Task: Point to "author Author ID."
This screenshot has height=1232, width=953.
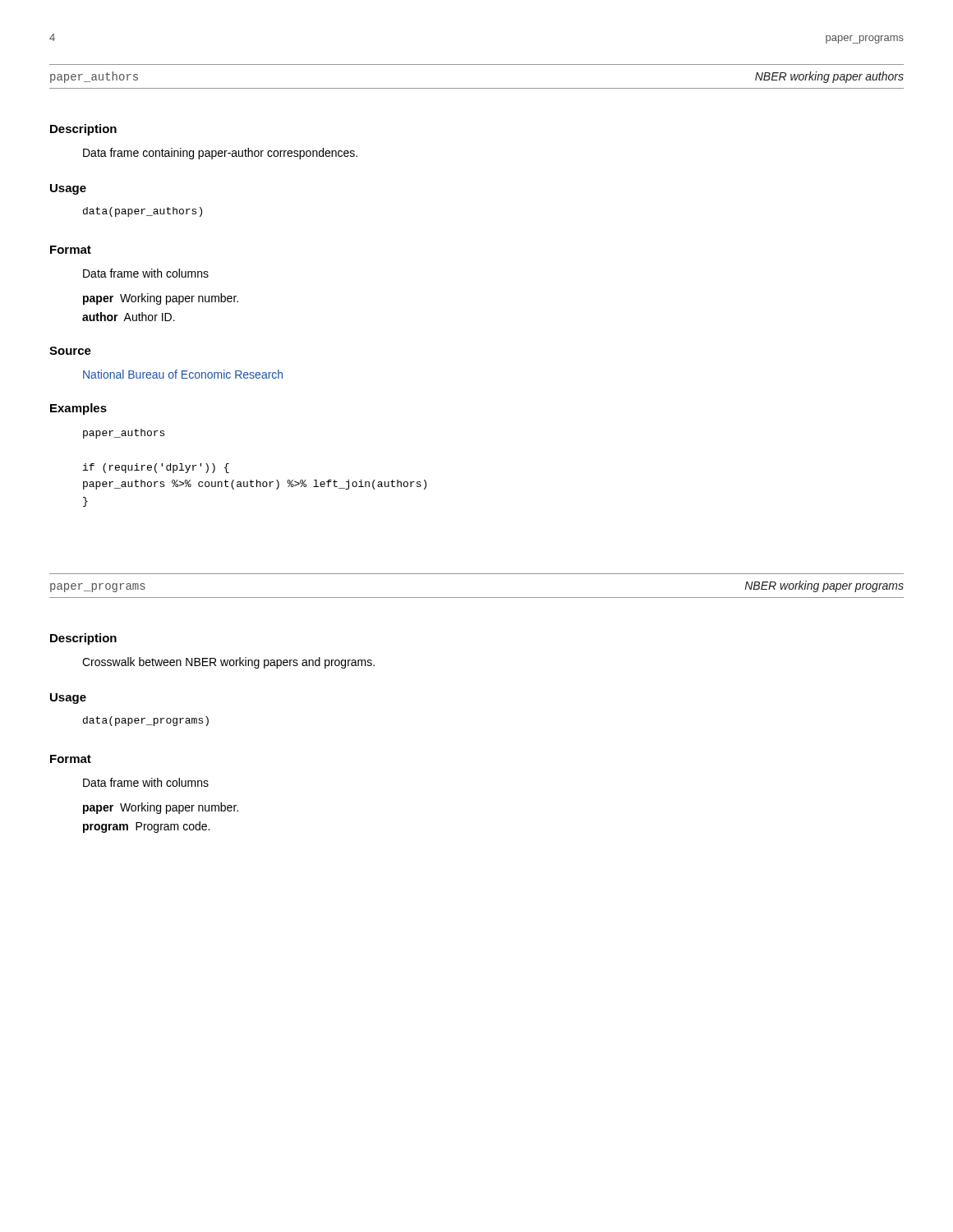Action: [x=129, y=317]
